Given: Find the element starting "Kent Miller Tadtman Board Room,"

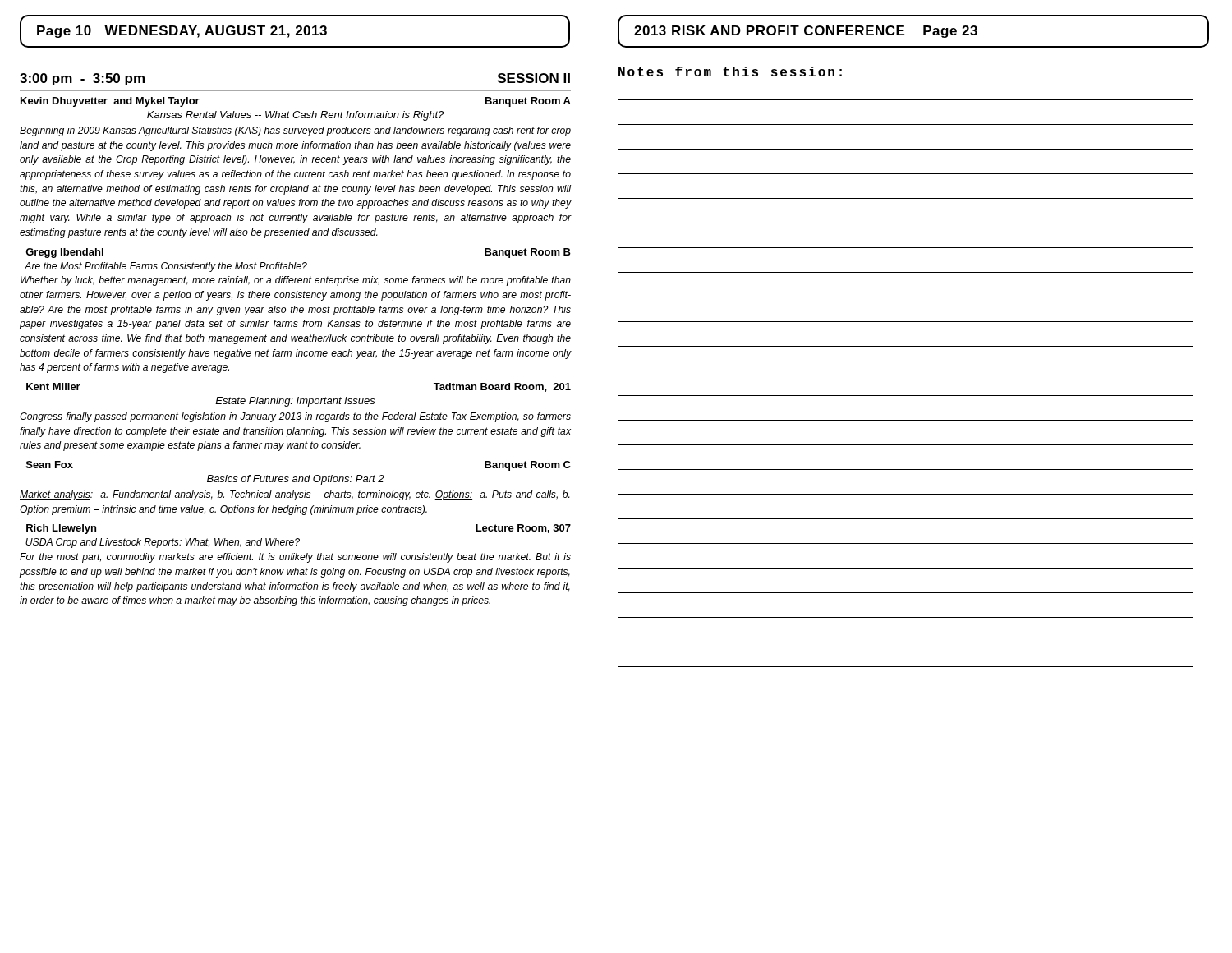Looking at the screenshot, I should 295,417.
